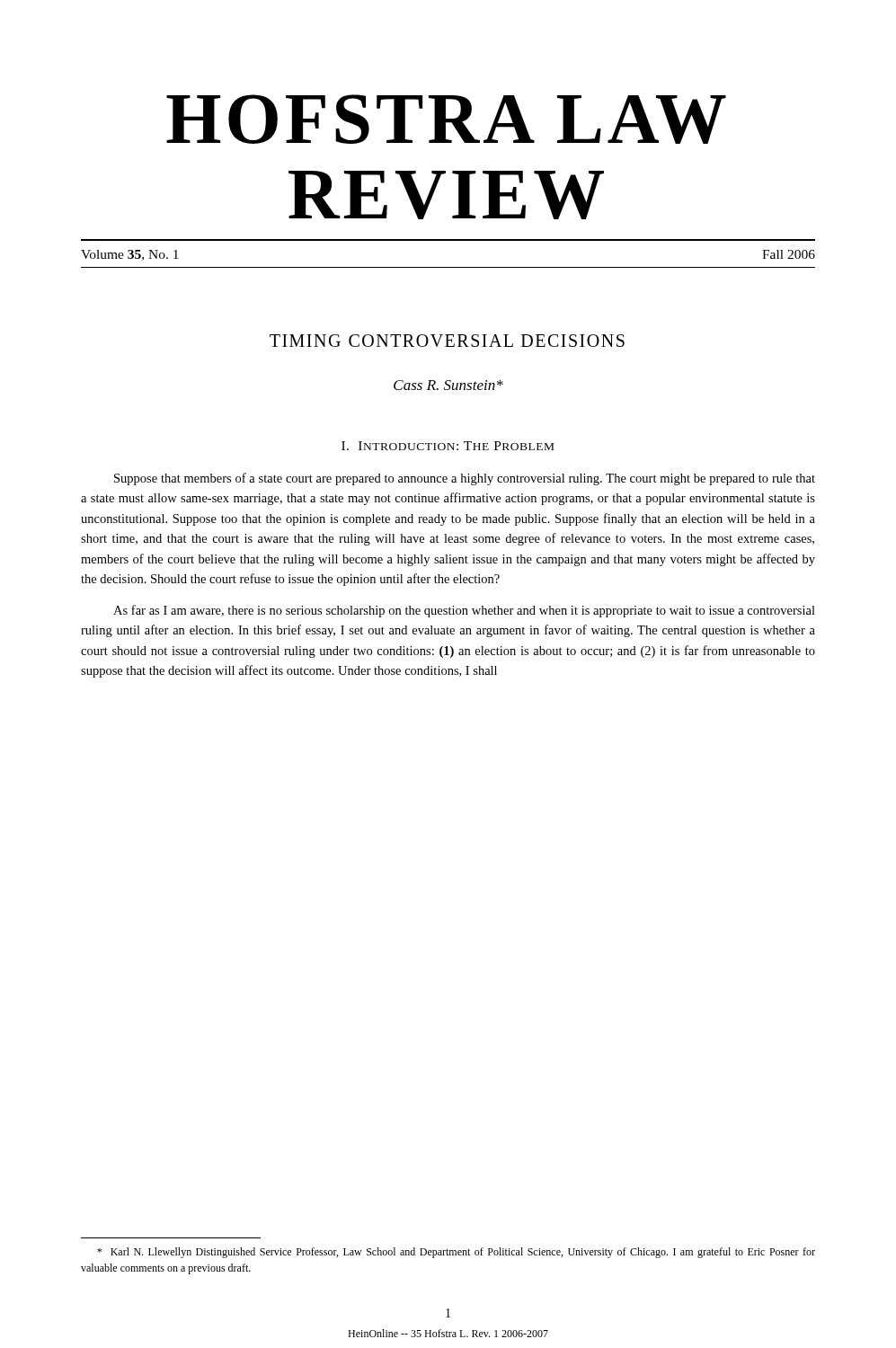Point to "TIMING CONTROVERSIAL DECISIONS"
This screenshot has width=896, height=1348.
(x=448, y=341)
